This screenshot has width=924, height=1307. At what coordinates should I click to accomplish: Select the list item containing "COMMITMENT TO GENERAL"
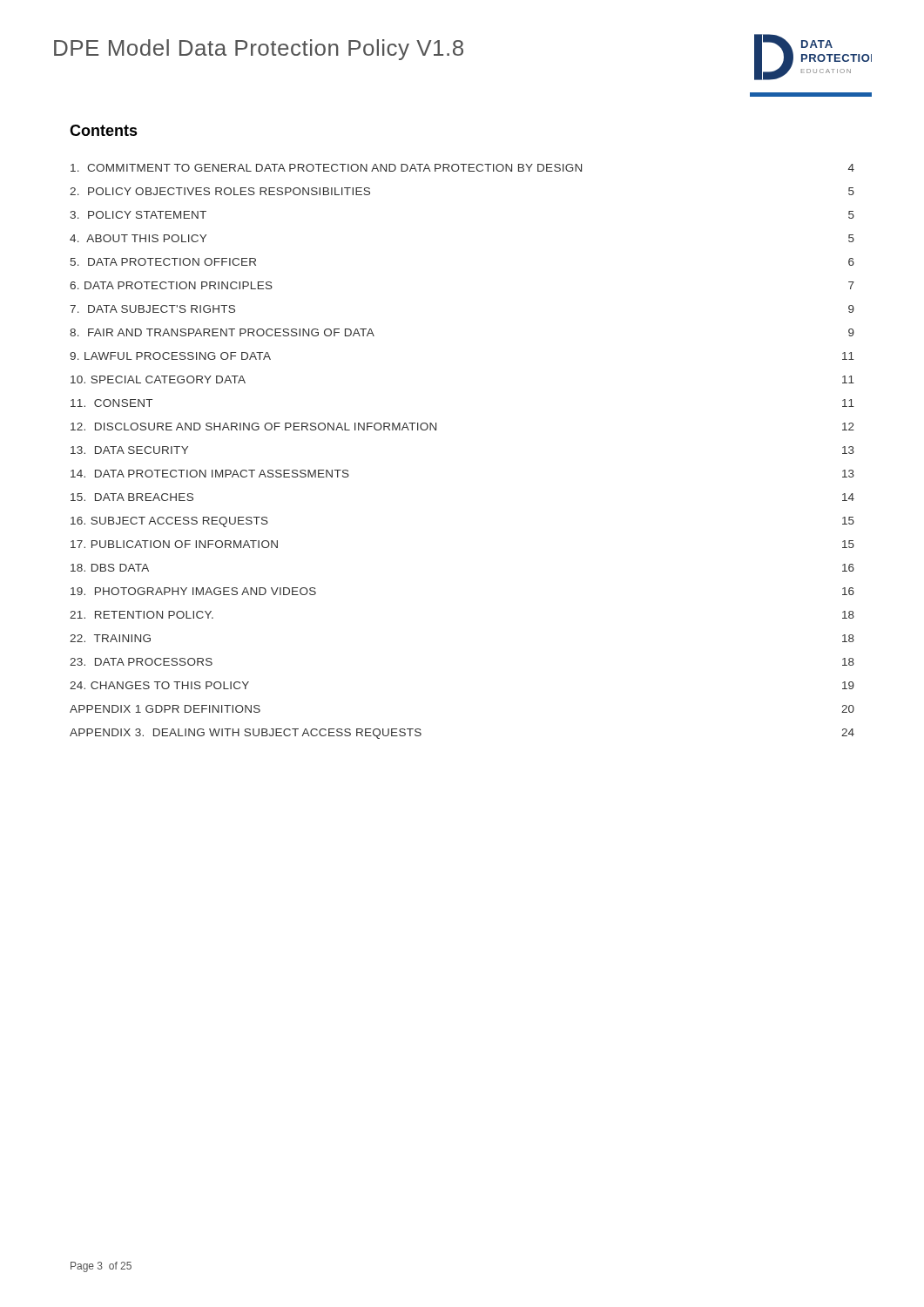point(462,168)
